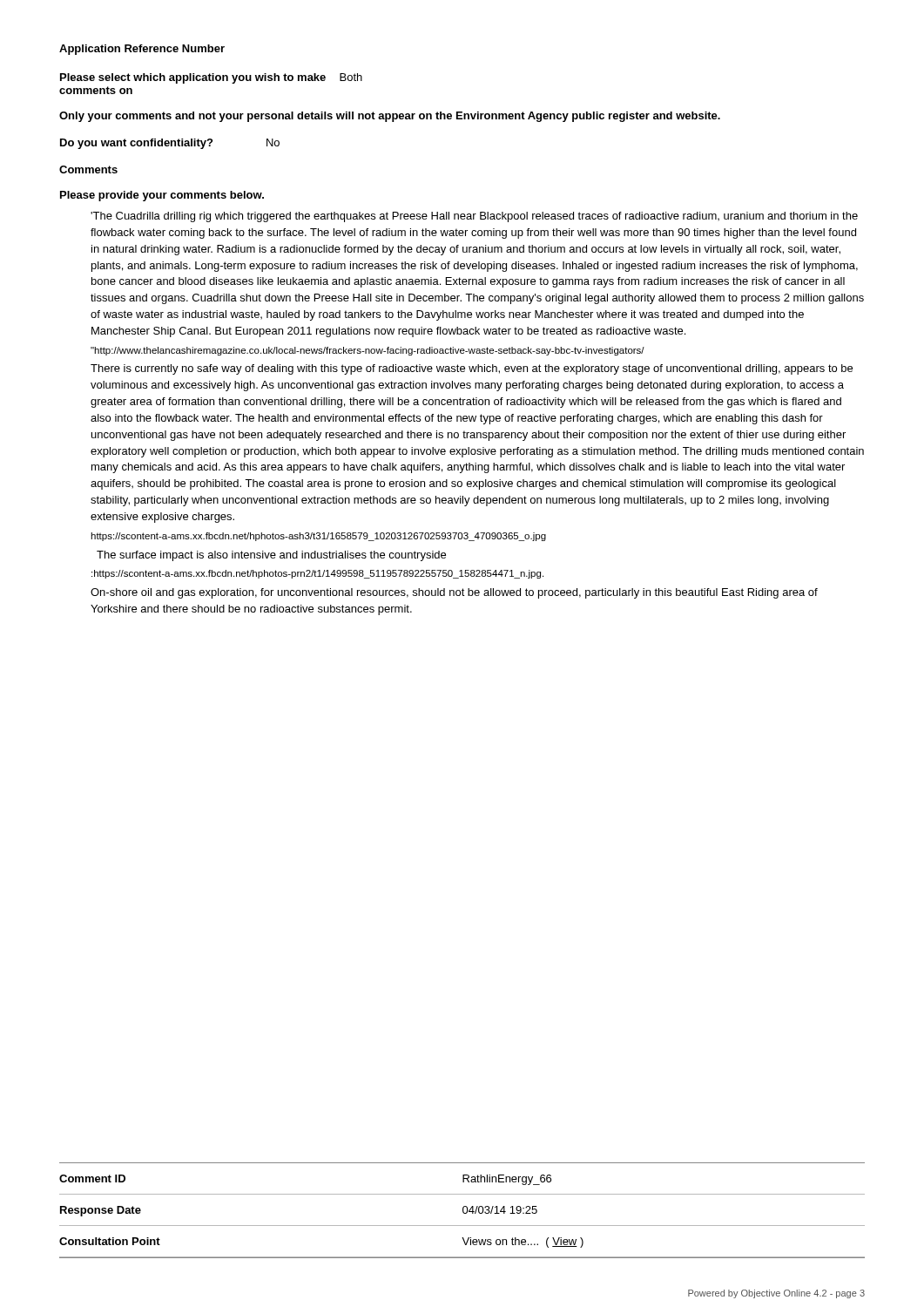Locate the text block with the text "Do you want"
This screenshot has height=1307, width=924.
170,142
